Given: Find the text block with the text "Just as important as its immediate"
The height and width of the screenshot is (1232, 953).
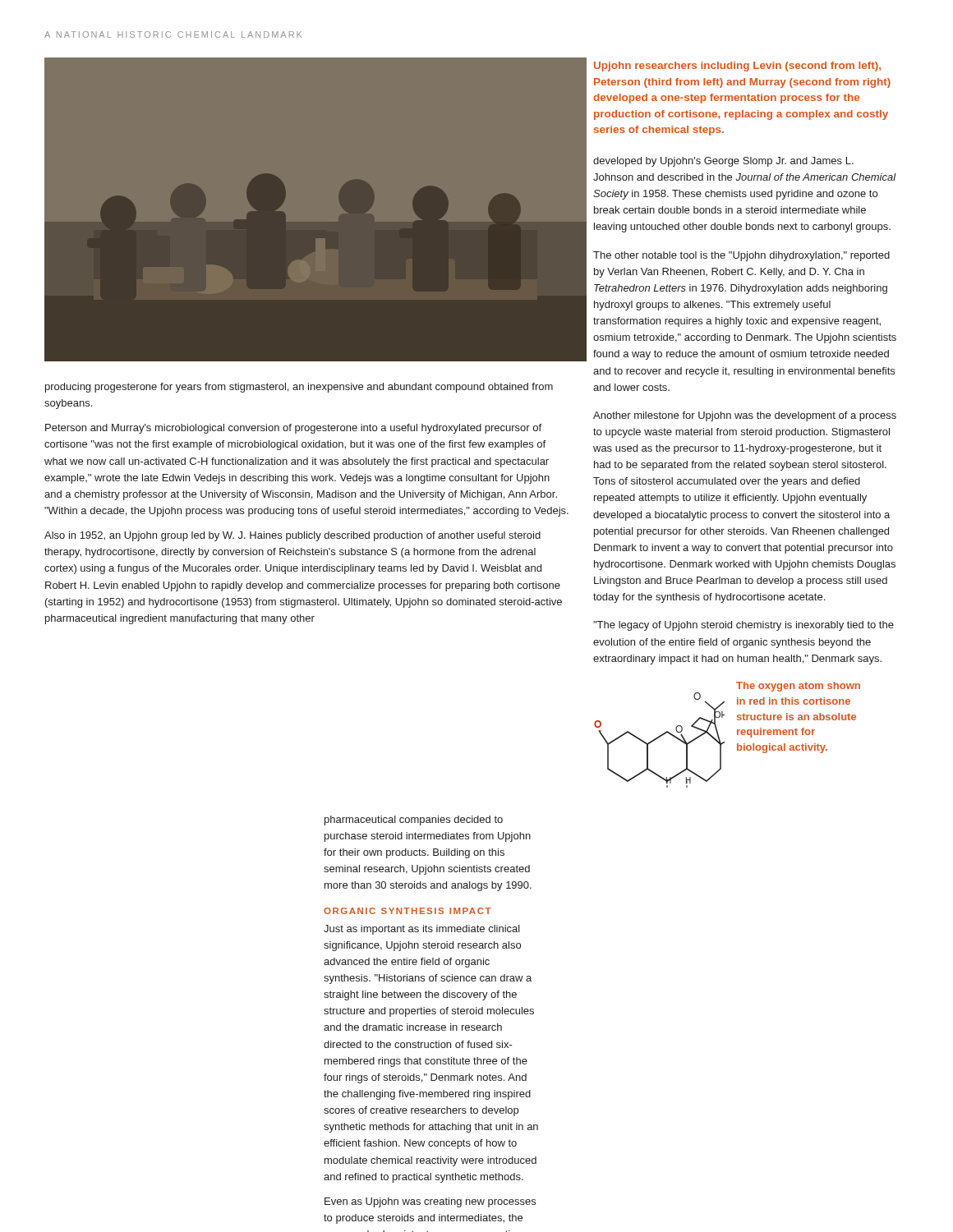Looking at the screenshot, I should tap(431, 1052).
